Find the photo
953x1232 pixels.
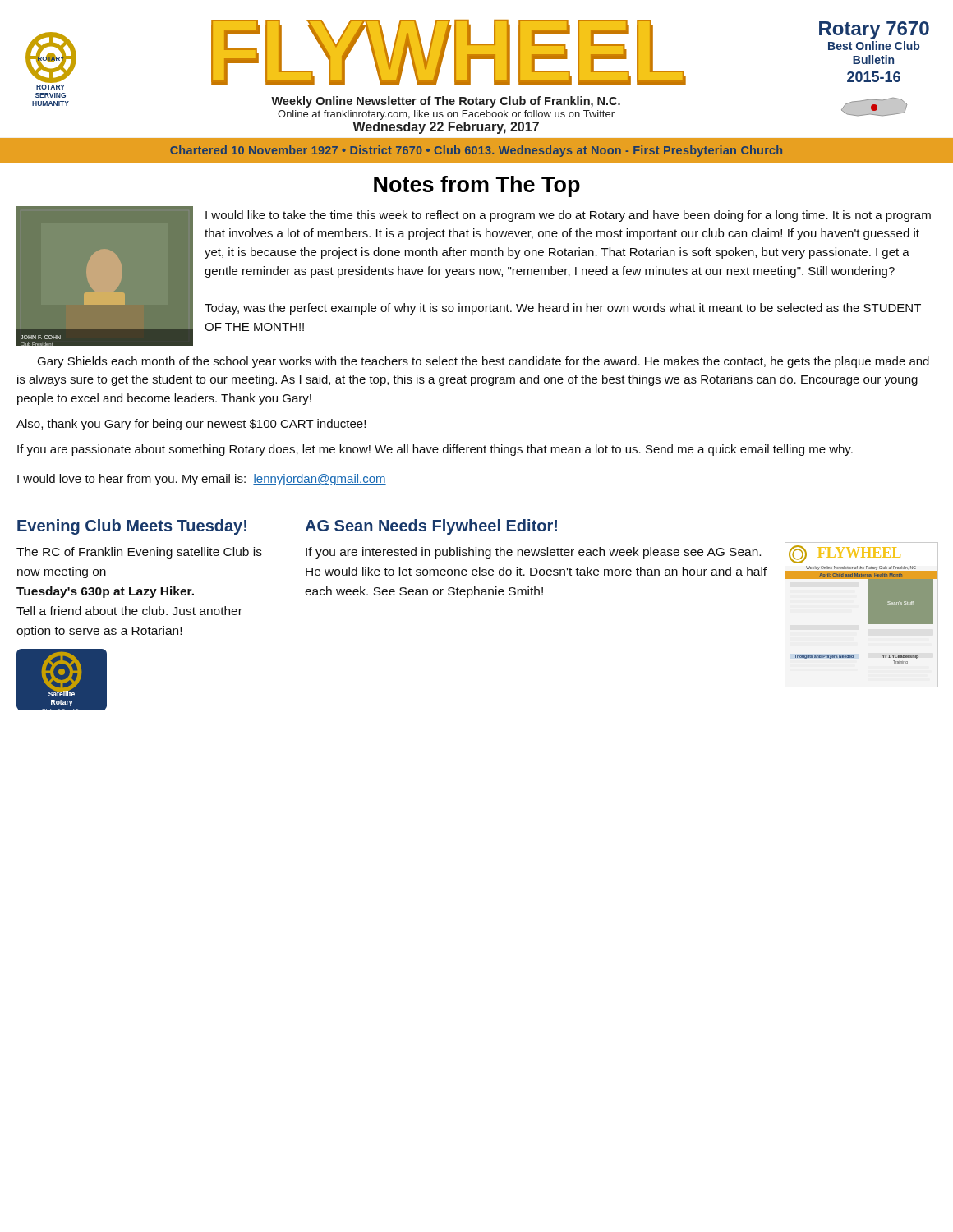pyautogui.click(x=105, y=276)
